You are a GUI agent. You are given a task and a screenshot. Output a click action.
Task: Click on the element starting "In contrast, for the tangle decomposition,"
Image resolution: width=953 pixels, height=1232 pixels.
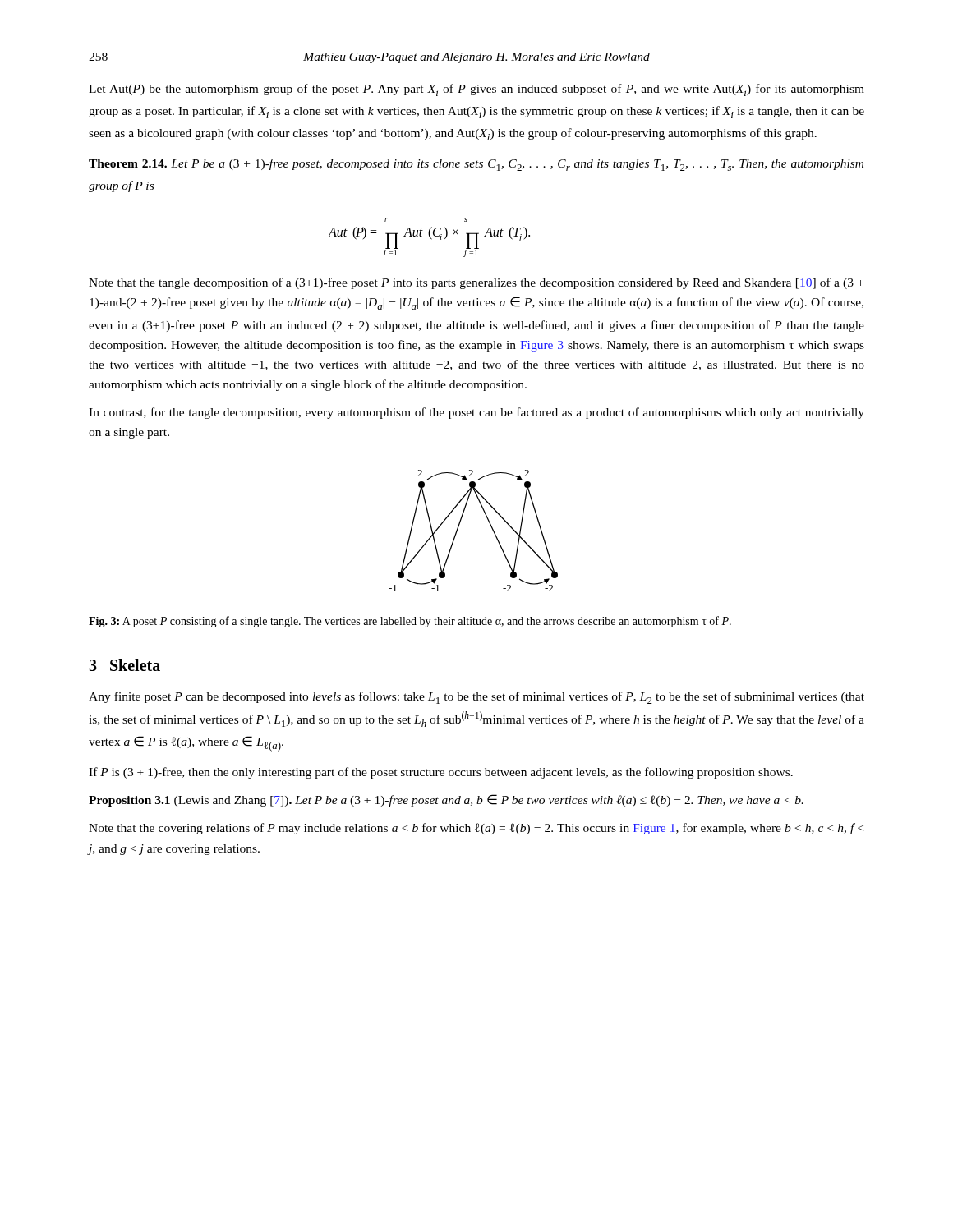click(476, 422)
